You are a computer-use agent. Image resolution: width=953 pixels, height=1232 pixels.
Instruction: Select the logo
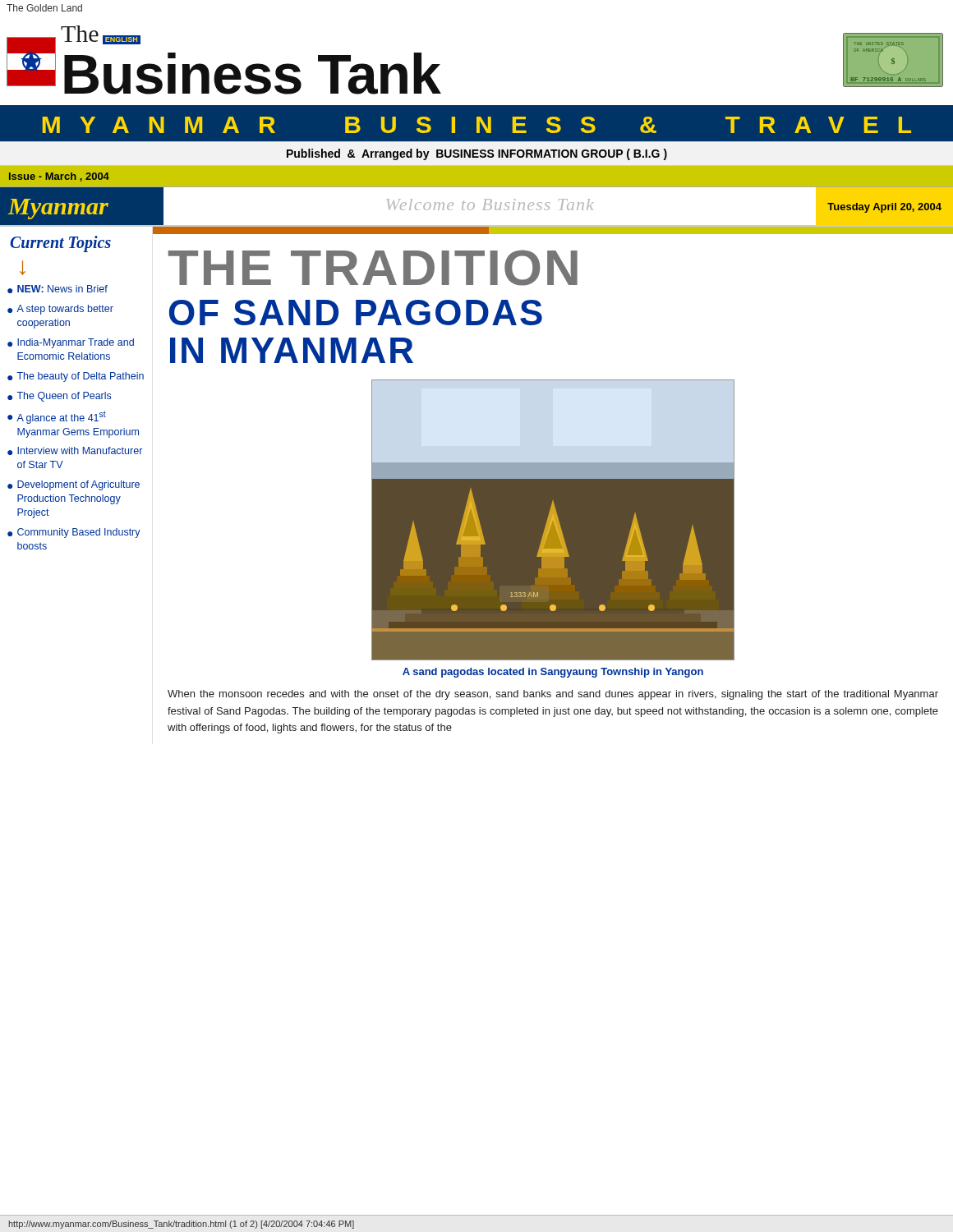(x=476, y=91)
